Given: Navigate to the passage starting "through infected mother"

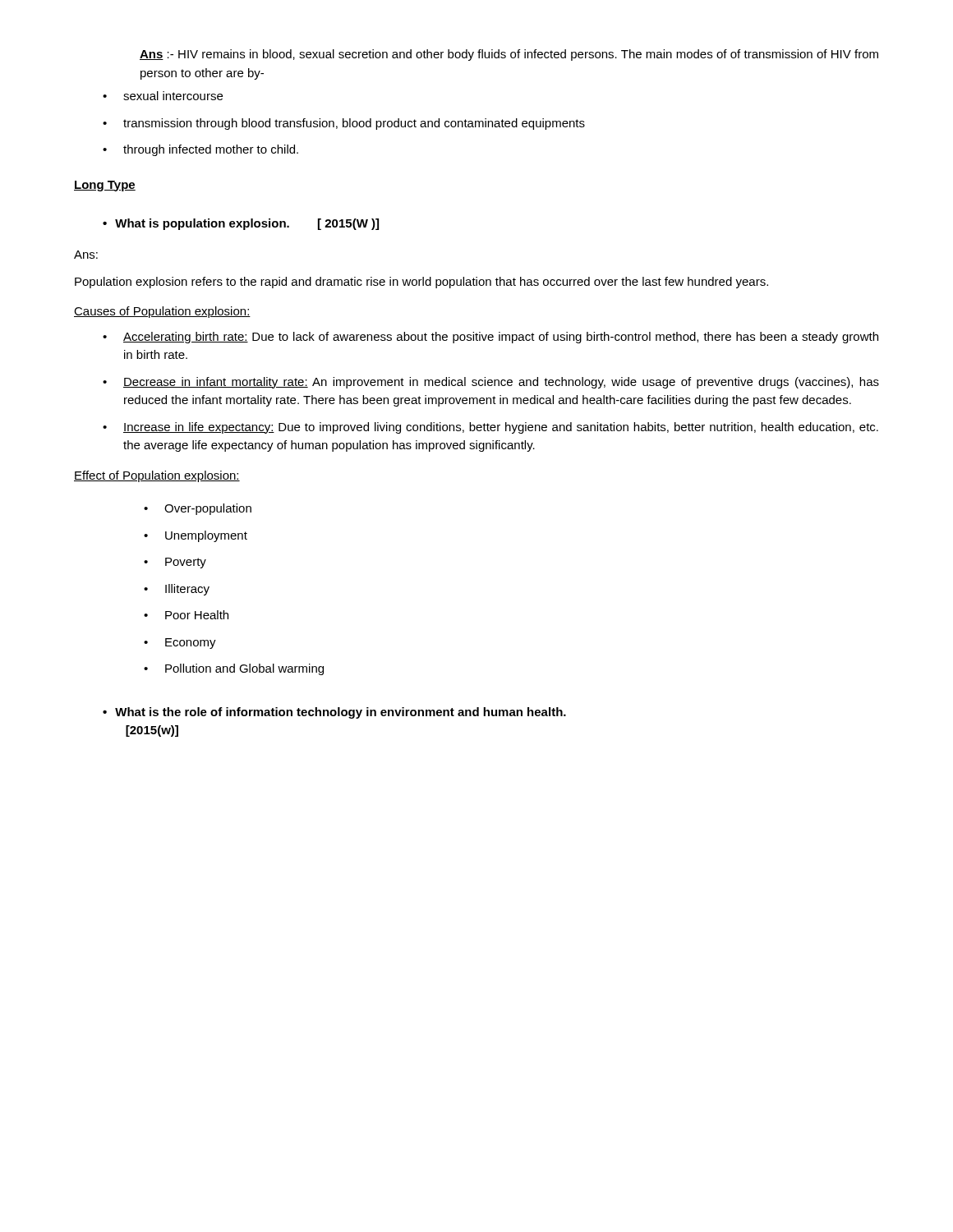Looking at the screenshot, I should coord(200,150).
